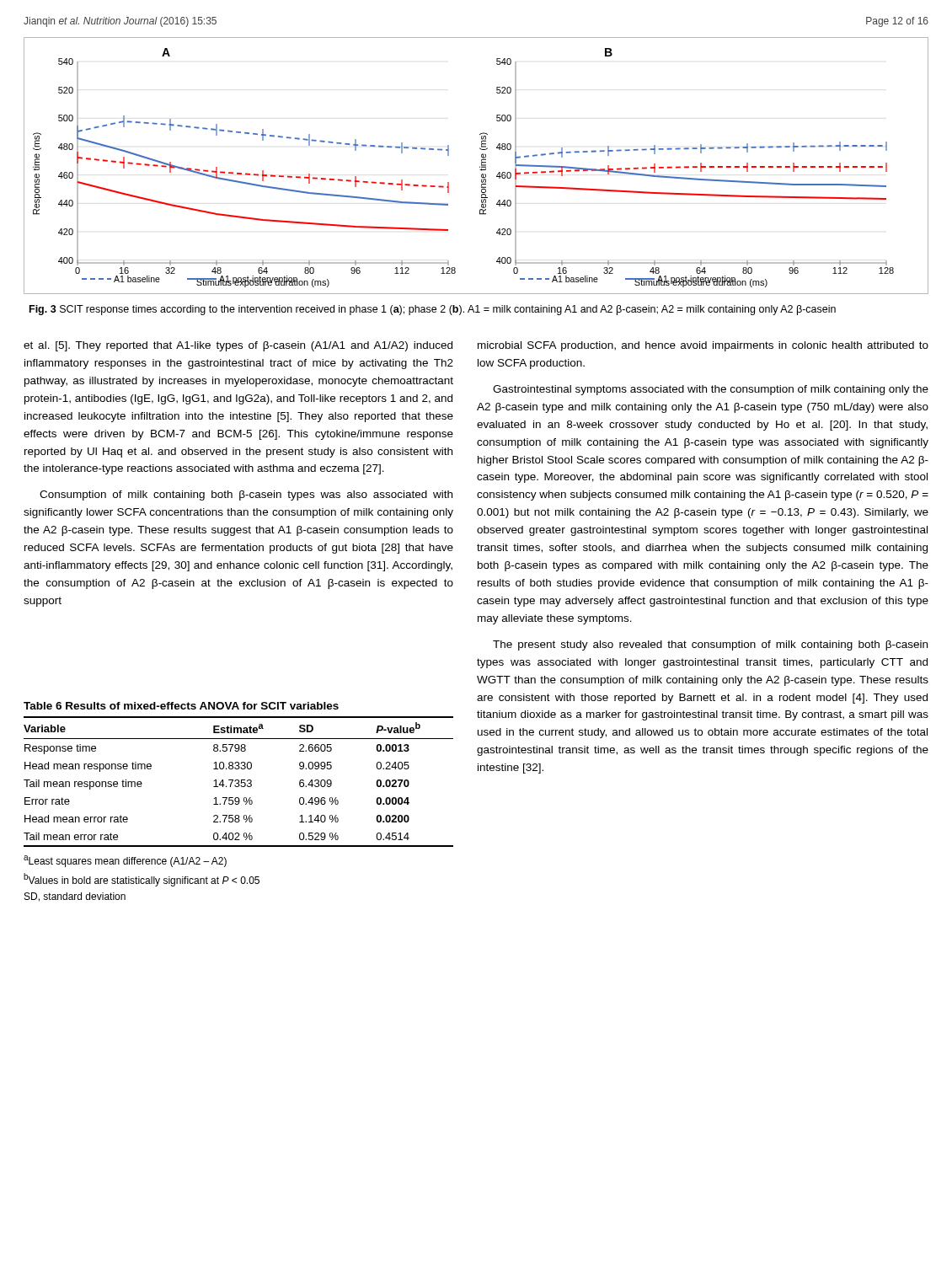
Task: Point to the caption beginning "Fig. 3 SCIT response times according to"
Action: tap(432, 309)
